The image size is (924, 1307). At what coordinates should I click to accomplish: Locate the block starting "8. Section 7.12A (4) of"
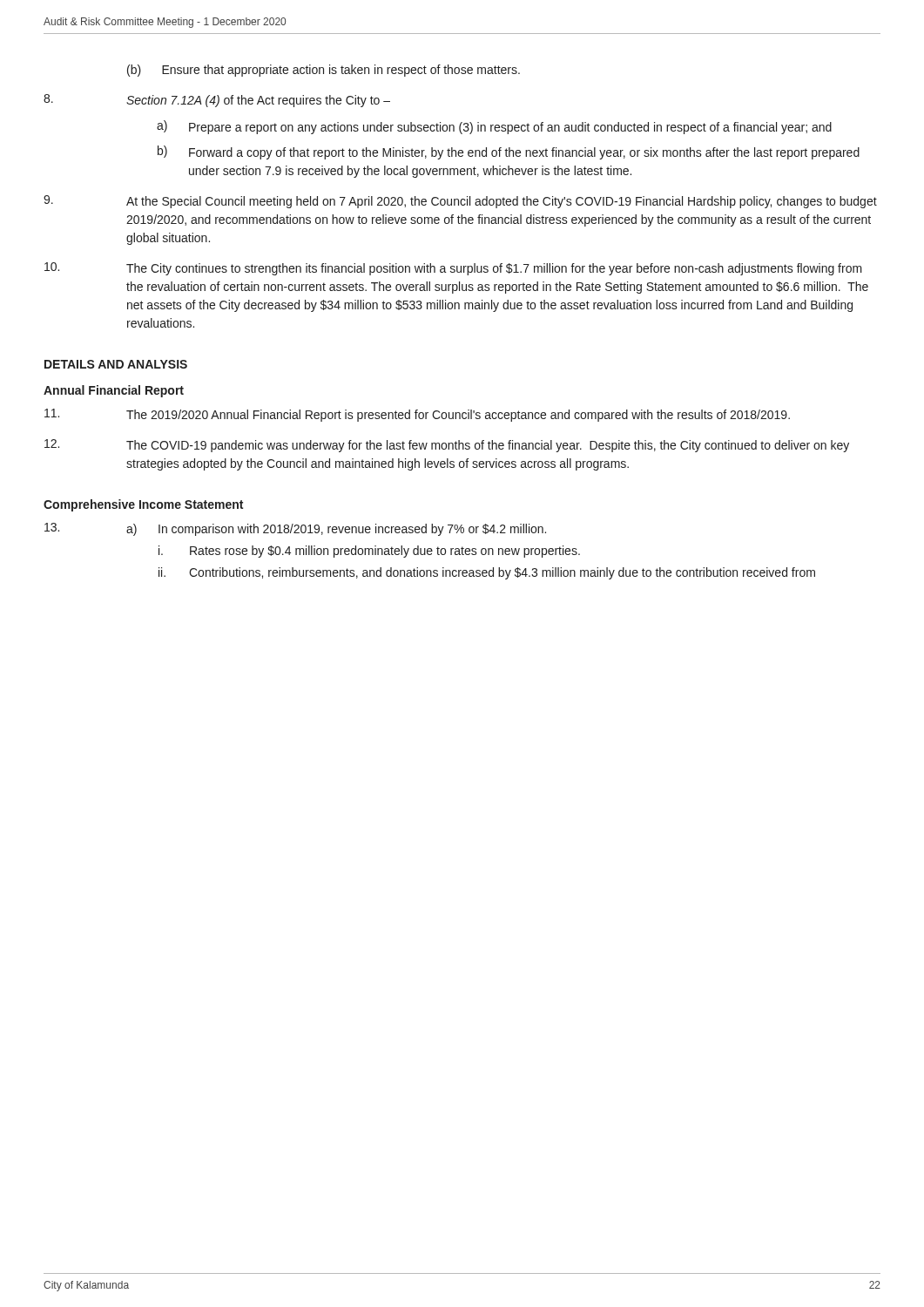(x=217, y=101)
